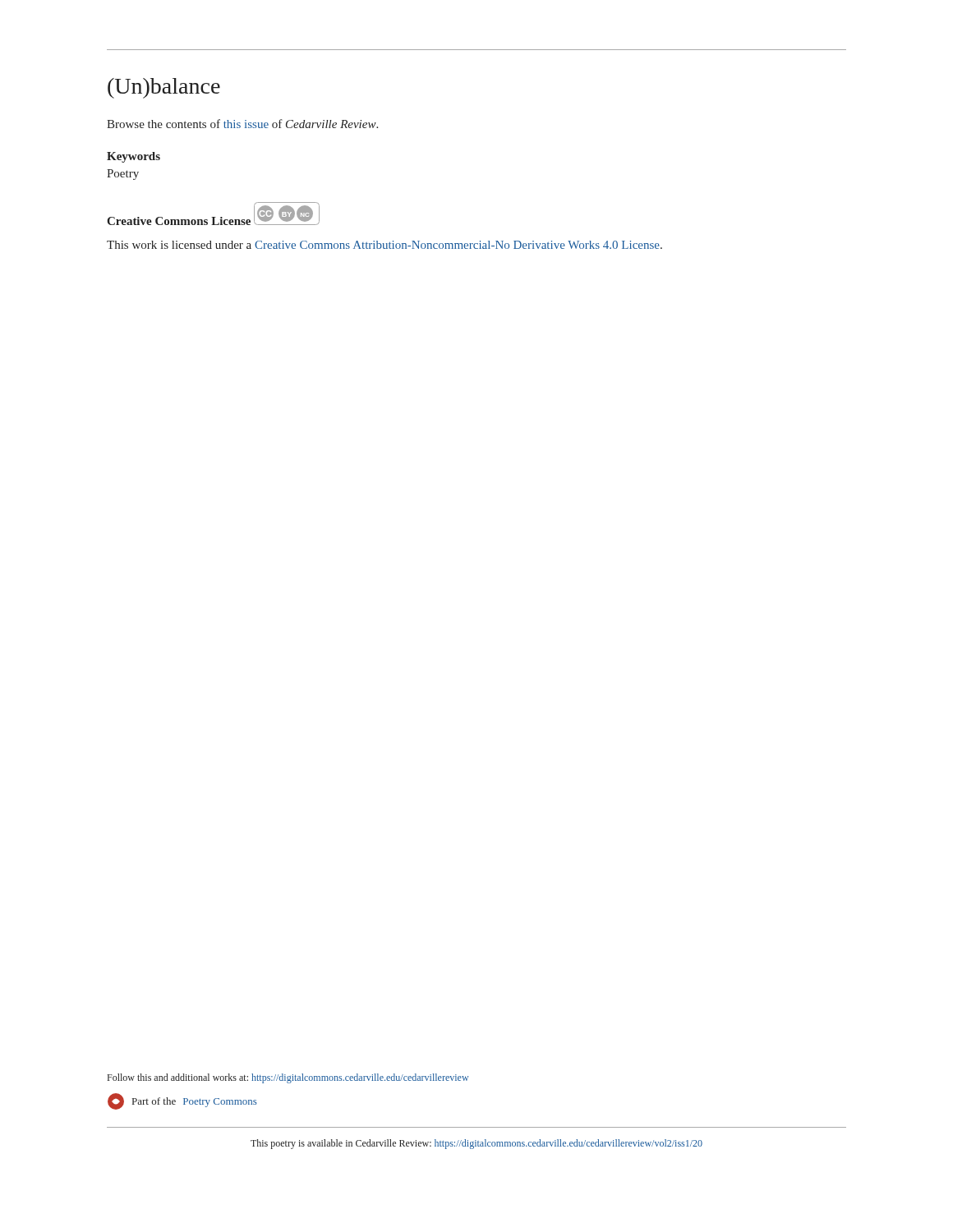
Task: Locate the section header with the text "Creative Commons License"
Action: click(x=179, y=221)
